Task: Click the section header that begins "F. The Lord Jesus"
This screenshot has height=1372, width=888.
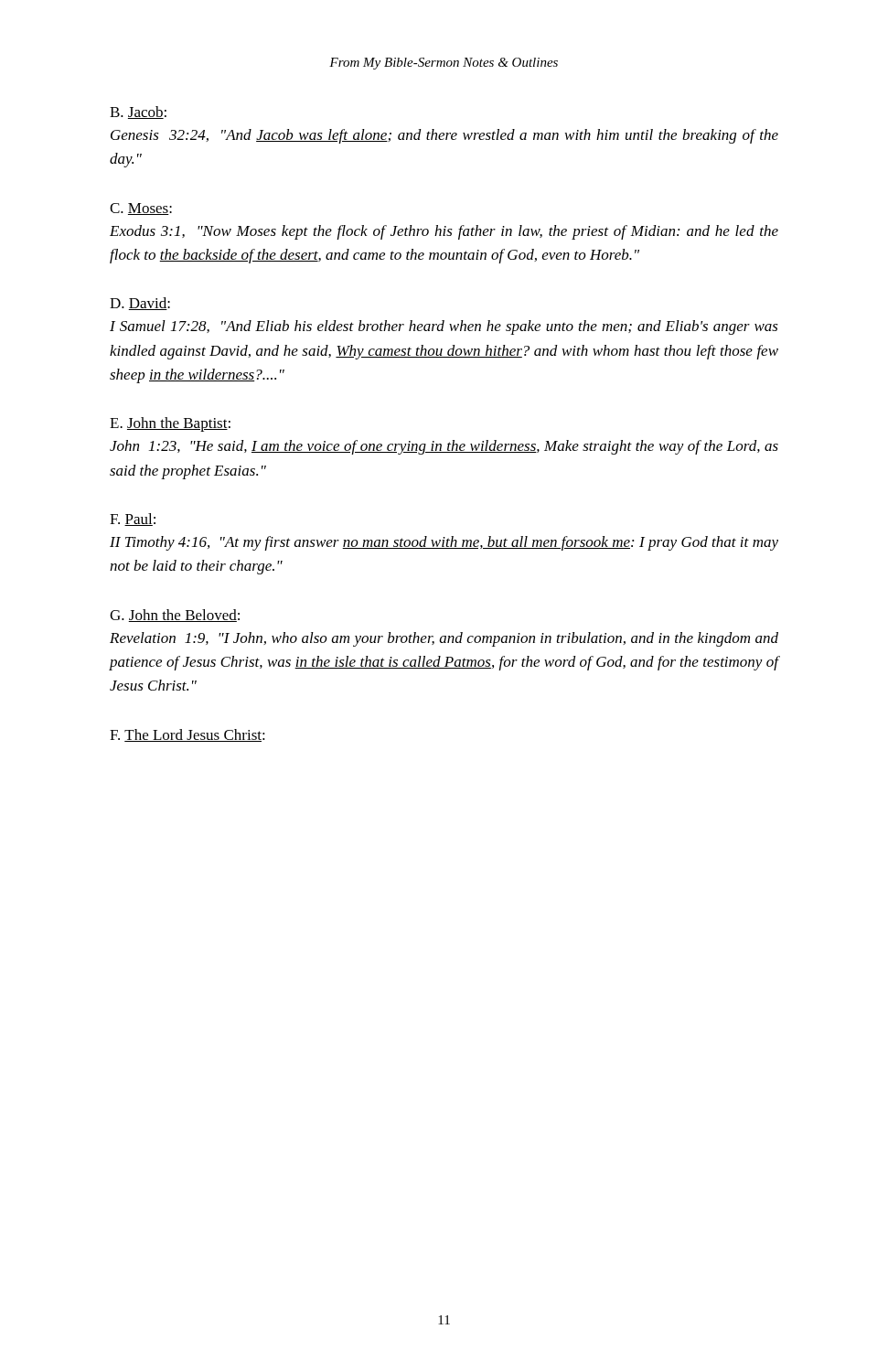Action: click(188, 735)
